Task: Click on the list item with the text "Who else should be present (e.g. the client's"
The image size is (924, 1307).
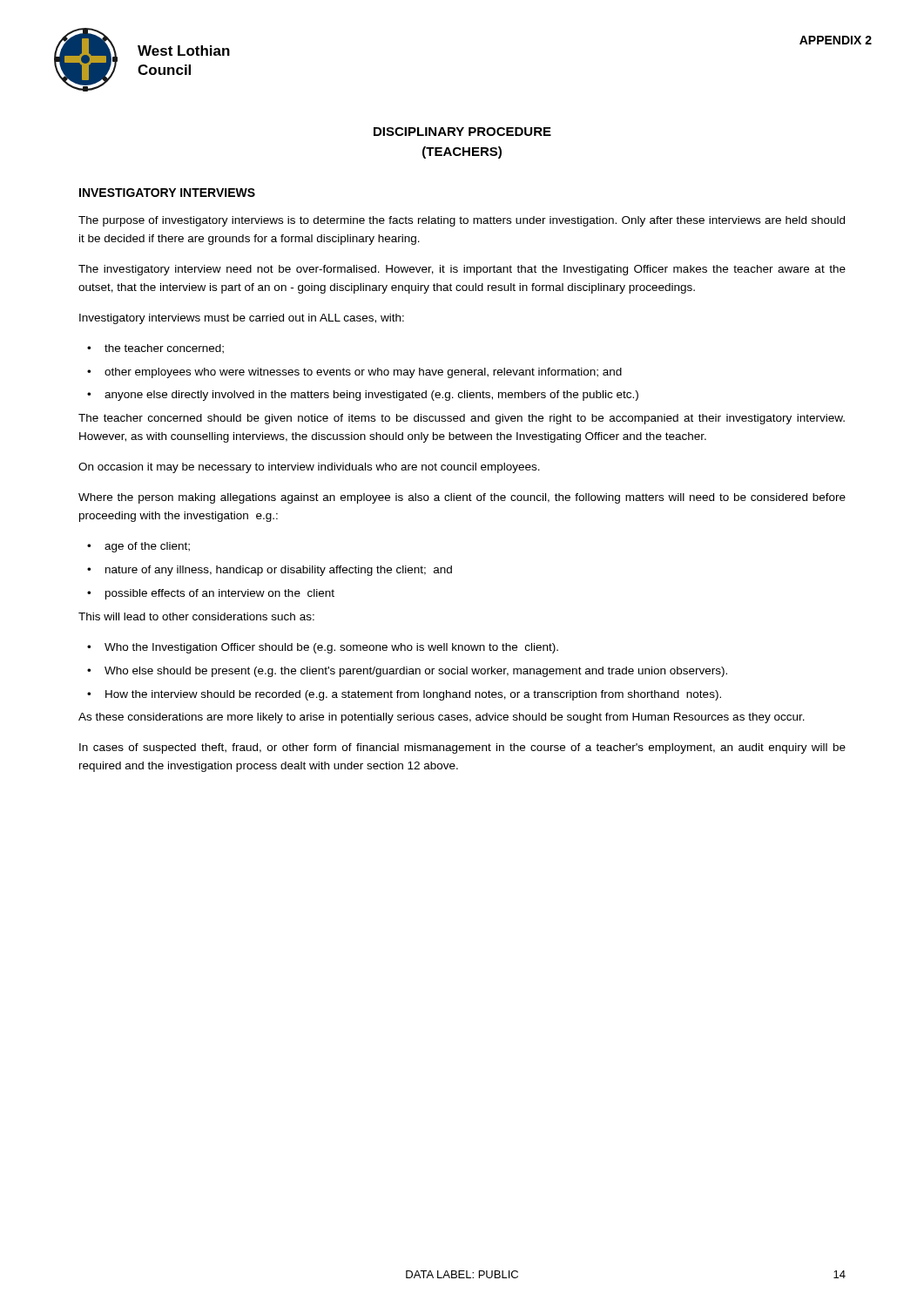Action: point(416,670)
